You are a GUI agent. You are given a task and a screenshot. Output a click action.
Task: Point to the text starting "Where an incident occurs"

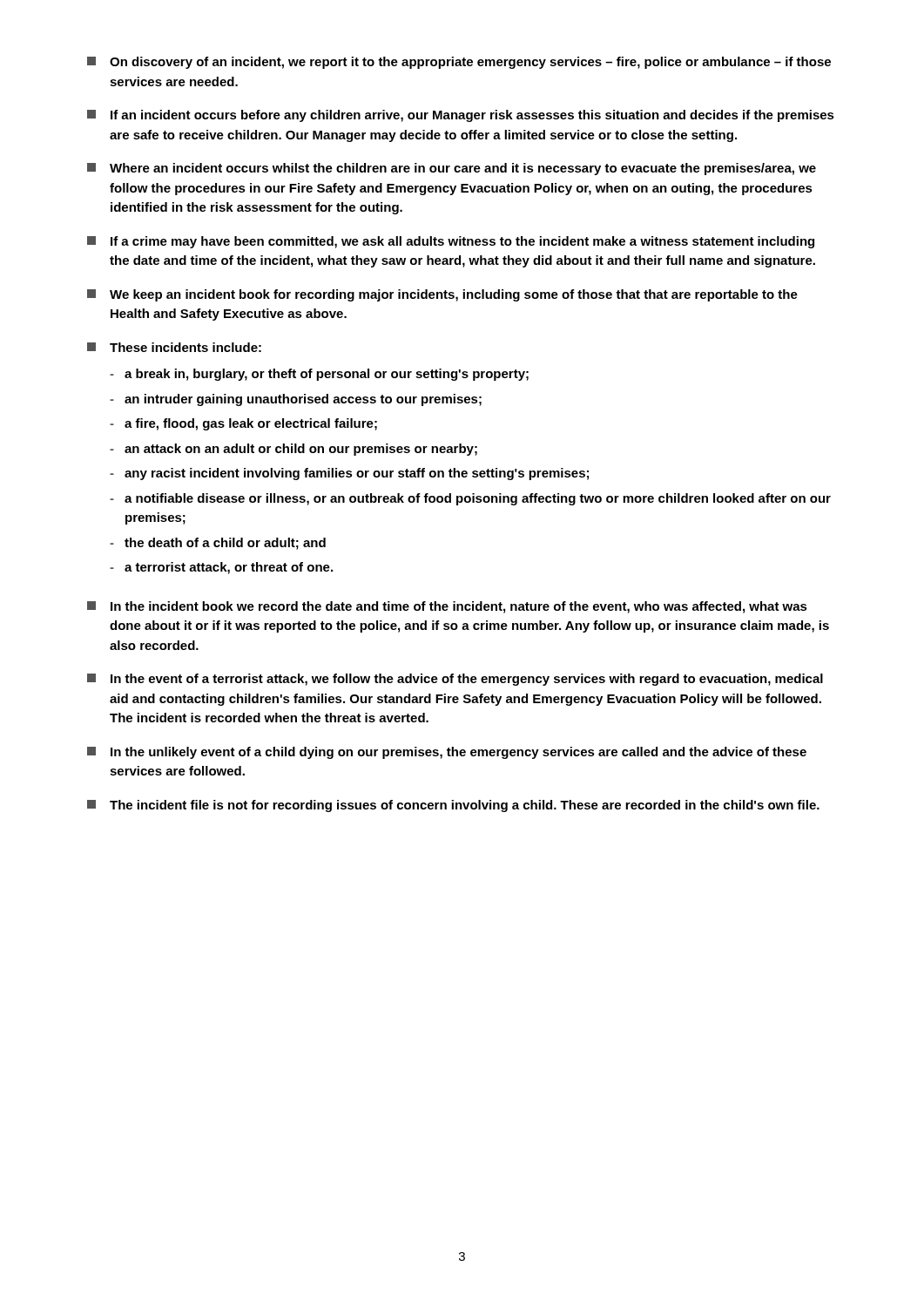(x=462, y=188)
